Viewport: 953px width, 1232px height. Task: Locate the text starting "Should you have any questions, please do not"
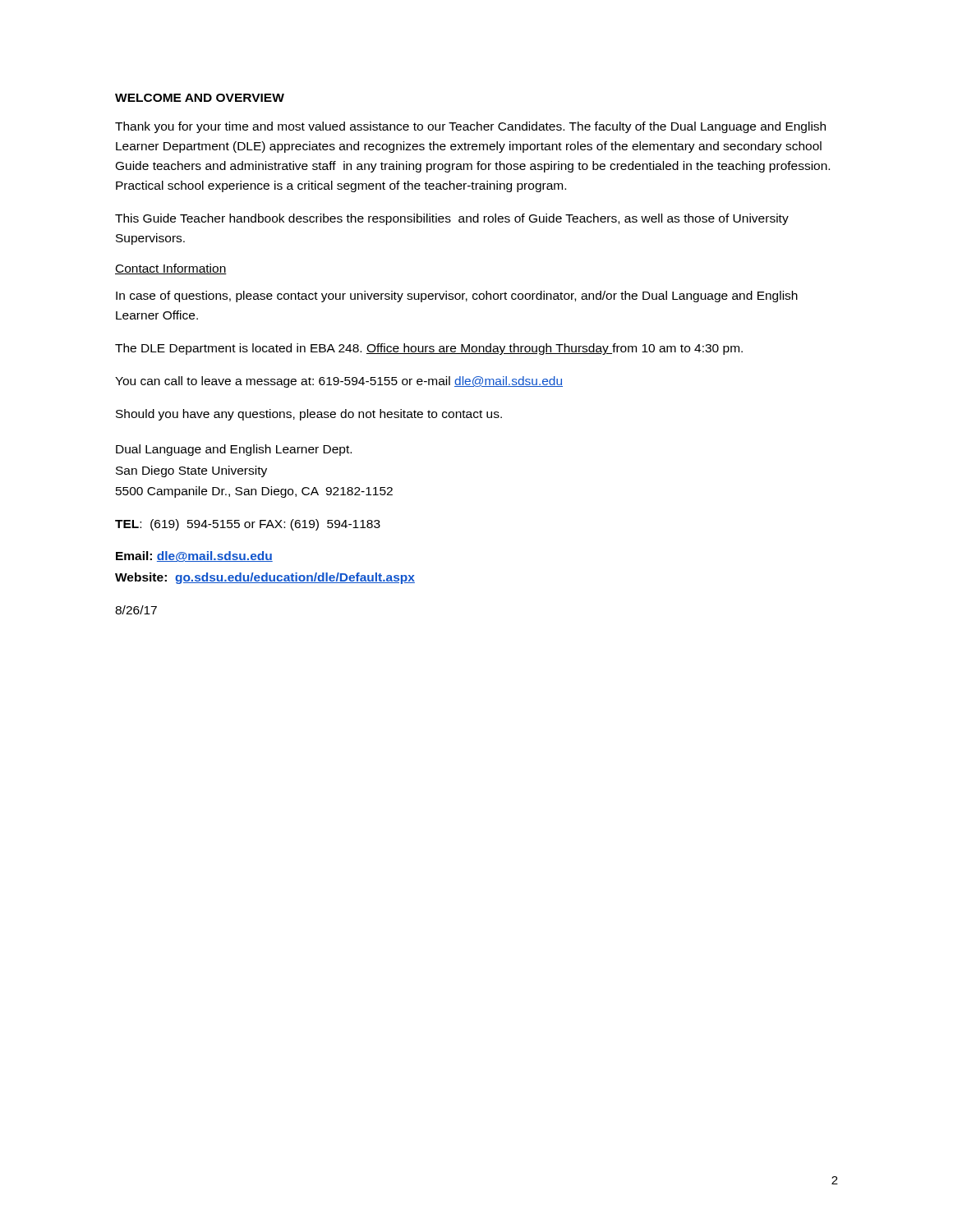(309, 414)
